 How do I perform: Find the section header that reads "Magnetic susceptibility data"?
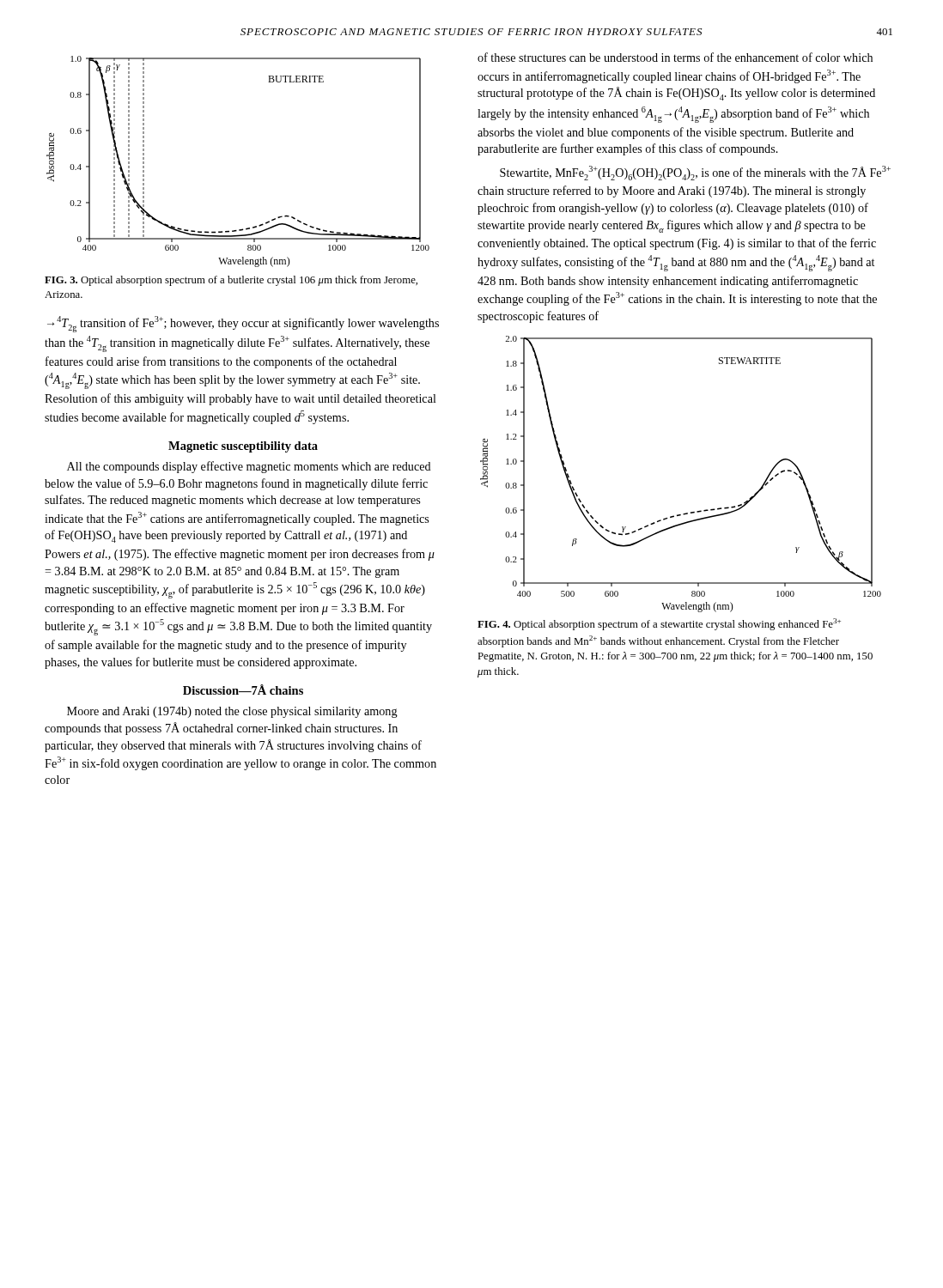(x=243, y=446)
